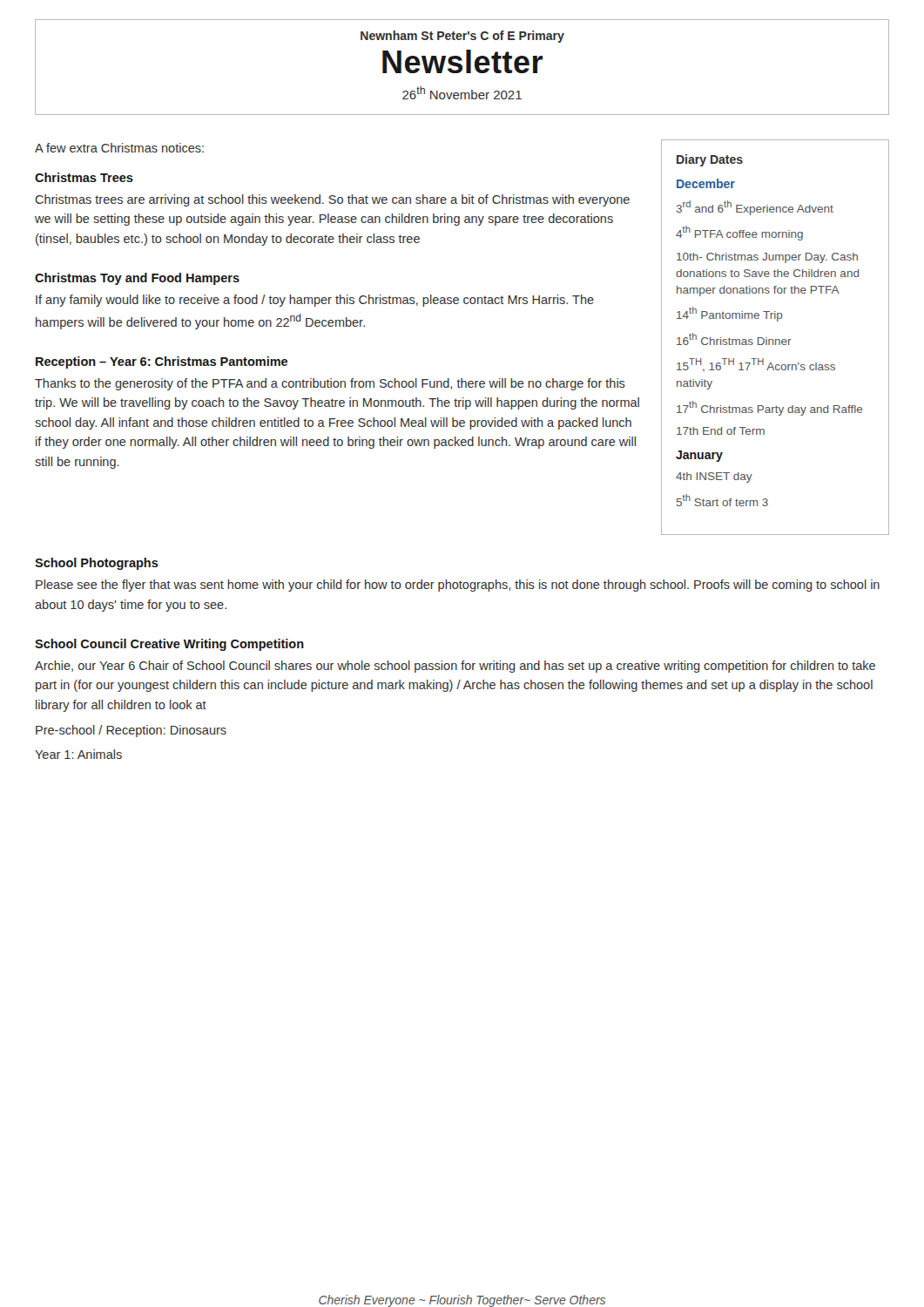
Task: Navigate to the text block starting "4th INSET day"
Action: point(714,476)
